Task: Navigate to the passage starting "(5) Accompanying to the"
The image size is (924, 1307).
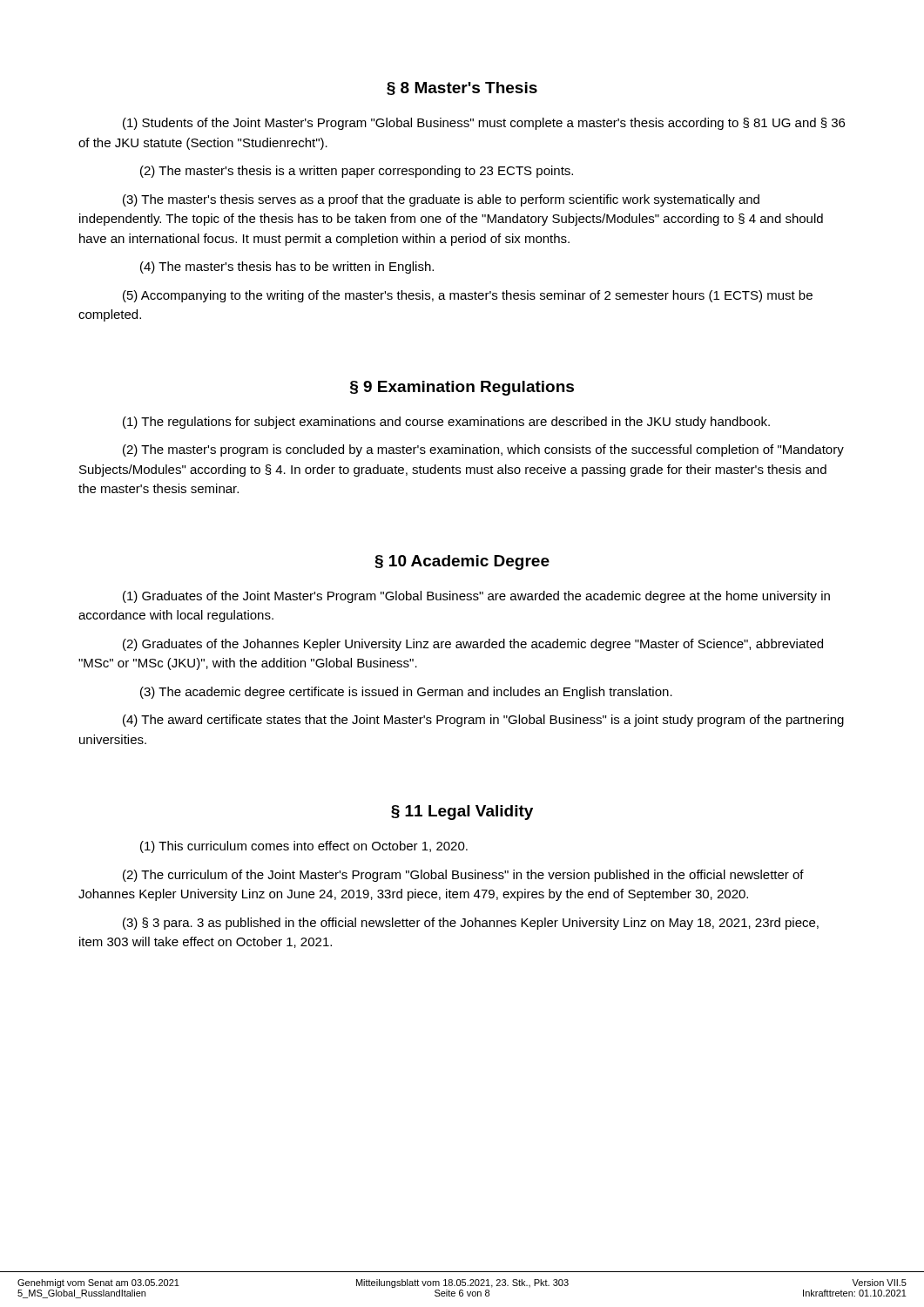Action: (446, 304)
